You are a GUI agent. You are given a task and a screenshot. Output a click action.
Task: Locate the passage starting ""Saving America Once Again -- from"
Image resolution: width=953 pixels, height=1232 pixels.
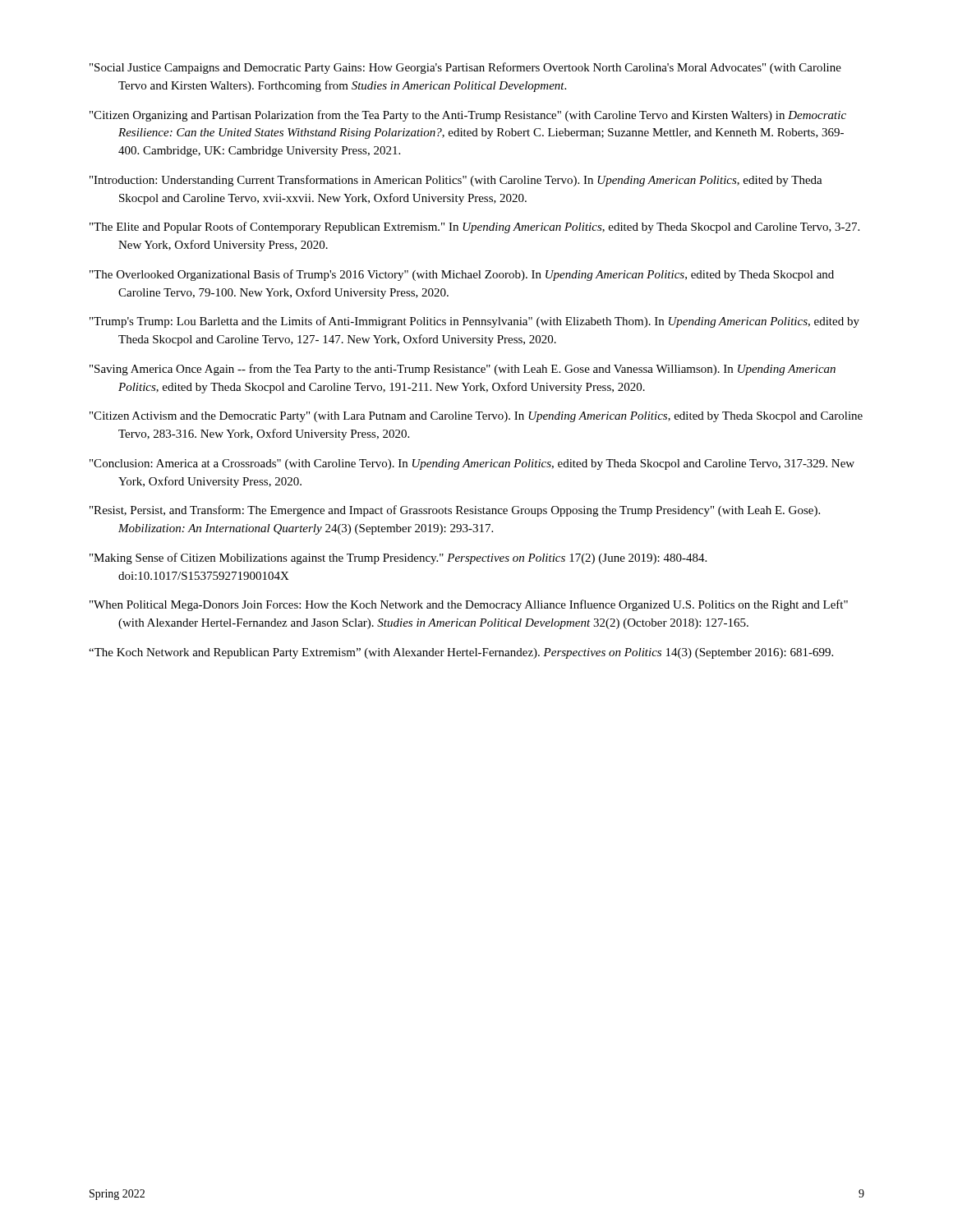(x=462, y=377)
